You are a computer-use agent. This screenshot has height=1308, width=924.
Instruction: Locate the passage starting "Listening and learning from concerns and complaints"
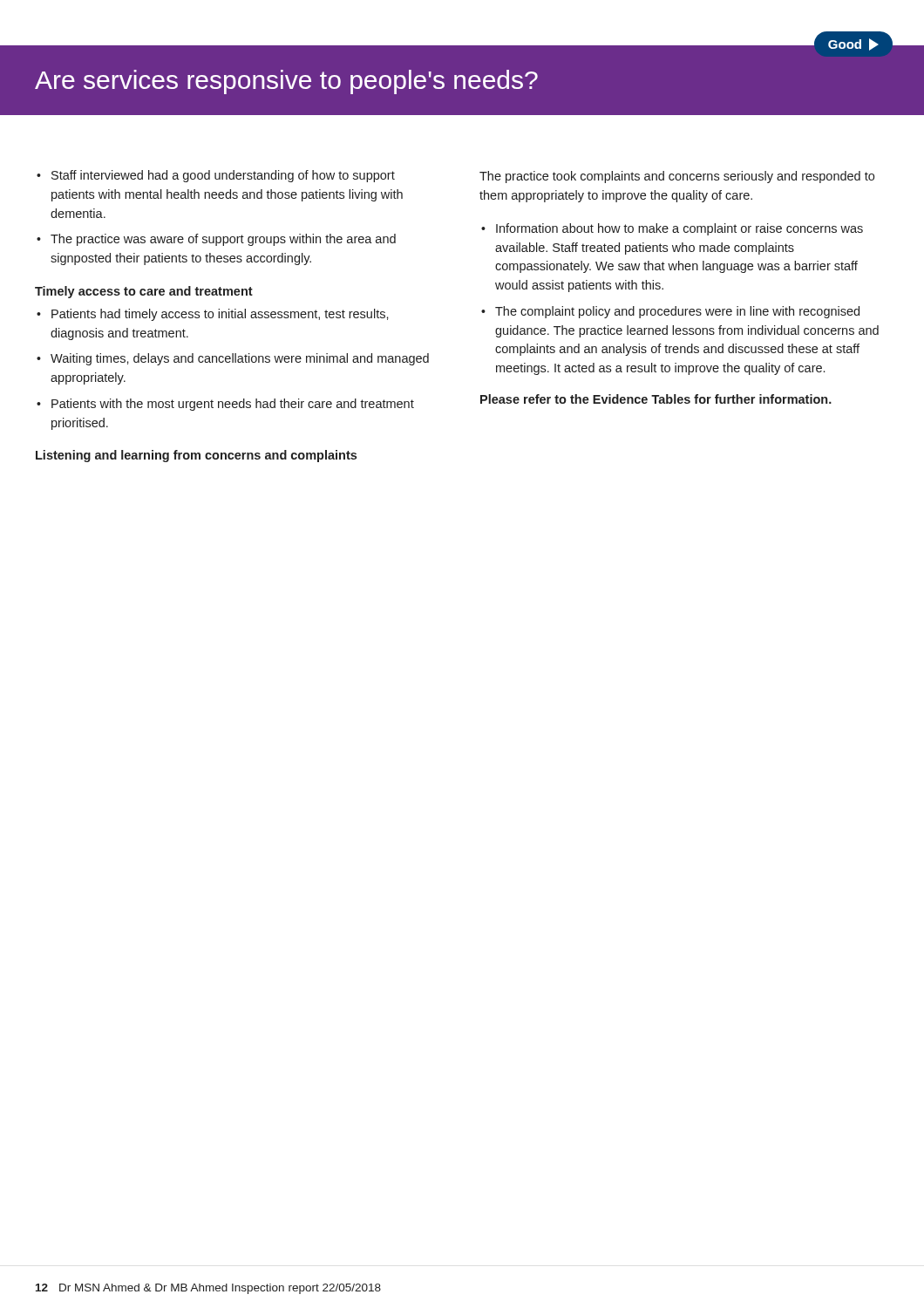click(x=196, y=455)
